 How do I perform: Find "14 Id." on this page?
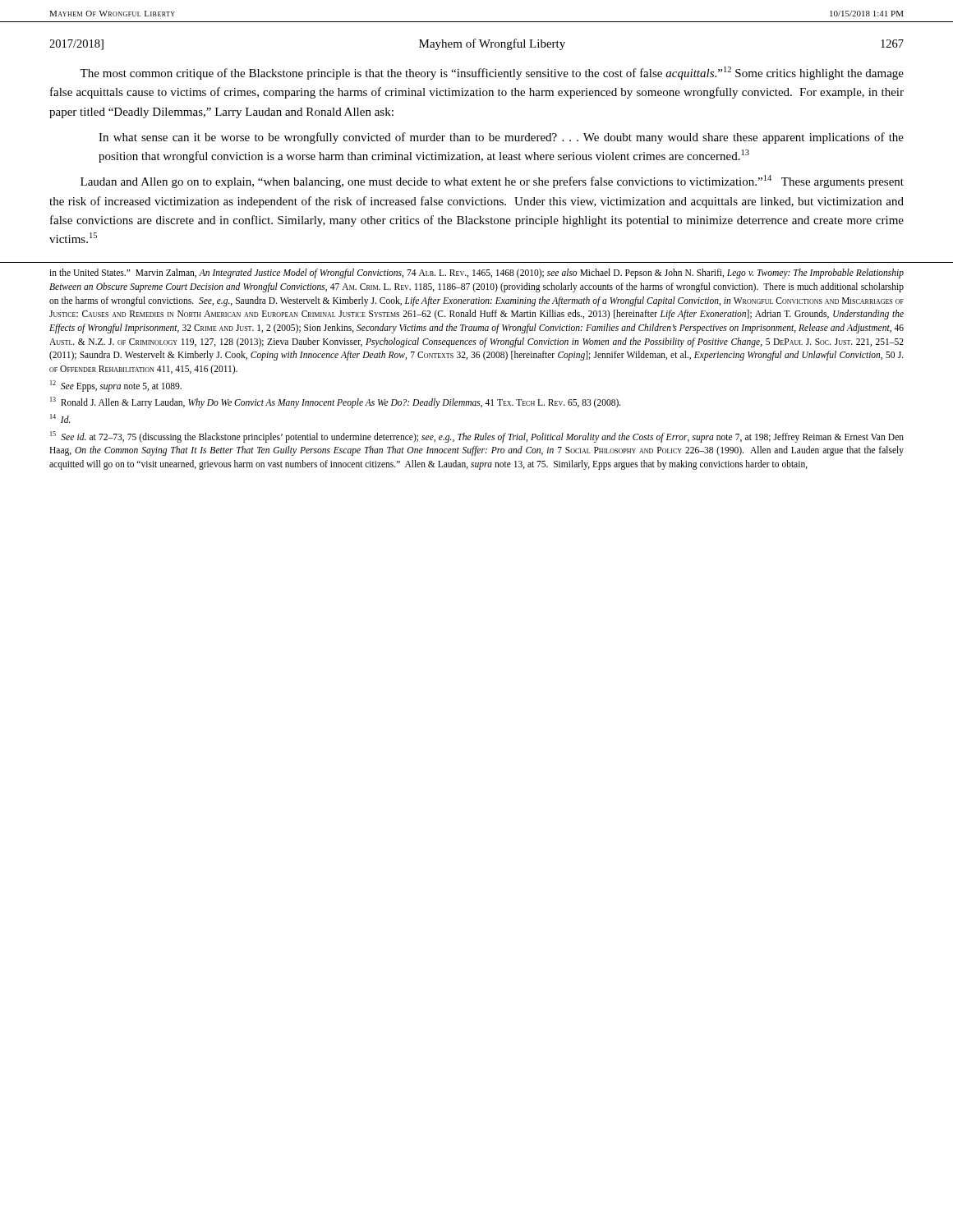[x=60, y=419]
